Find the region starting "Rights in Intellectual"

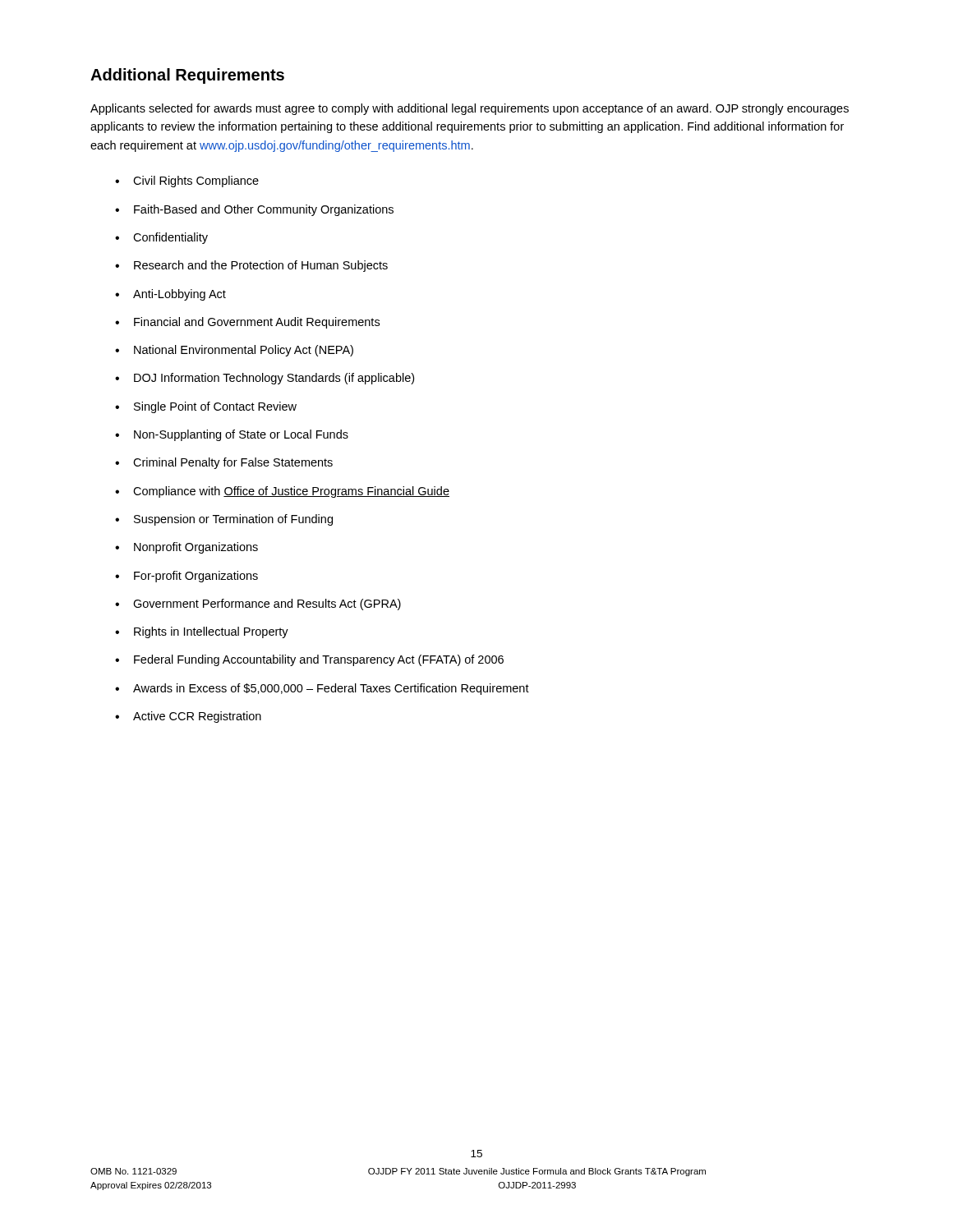202,632
